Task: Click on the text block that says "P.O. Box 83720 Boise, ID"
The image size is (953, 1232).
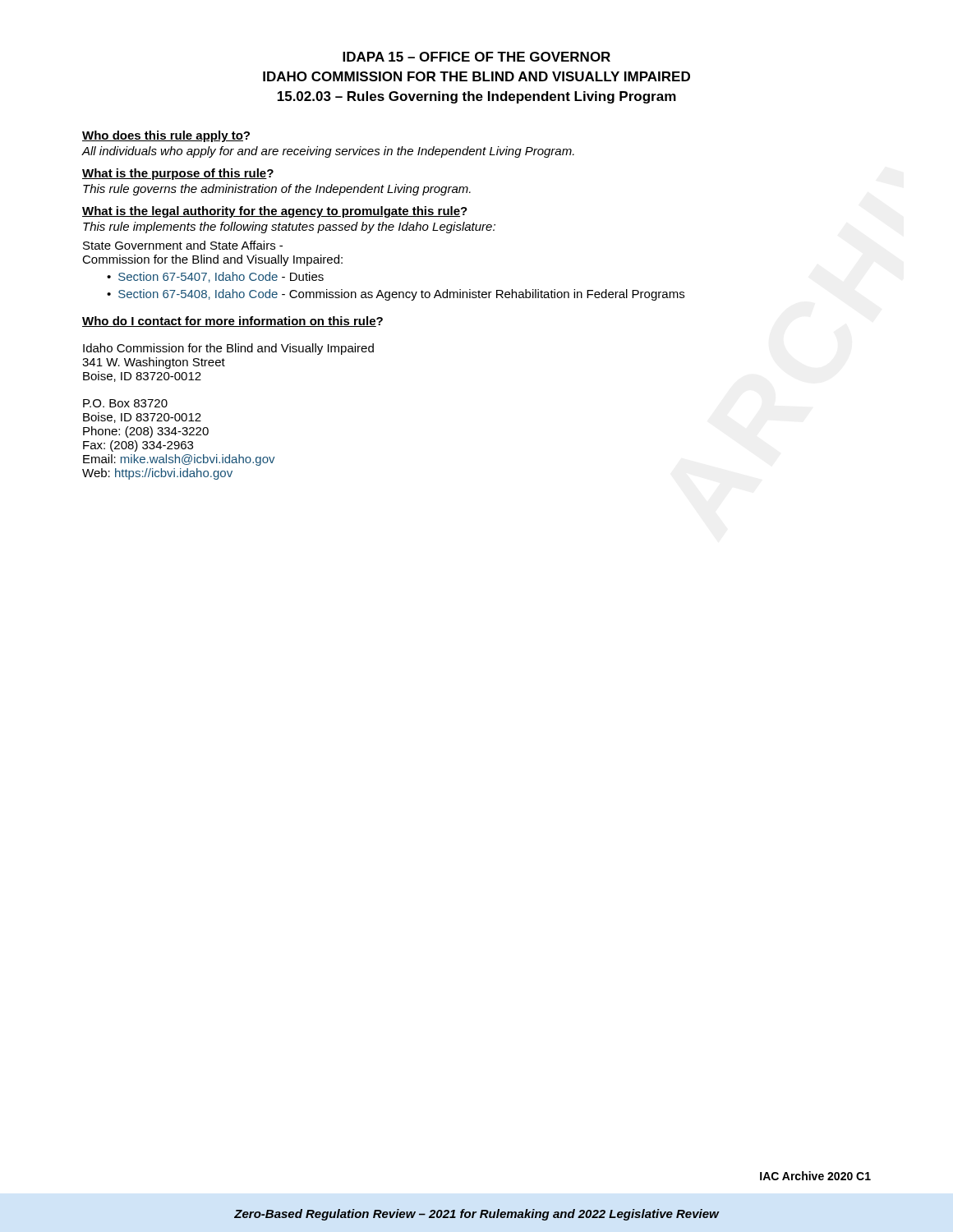Action: point(178,438)
